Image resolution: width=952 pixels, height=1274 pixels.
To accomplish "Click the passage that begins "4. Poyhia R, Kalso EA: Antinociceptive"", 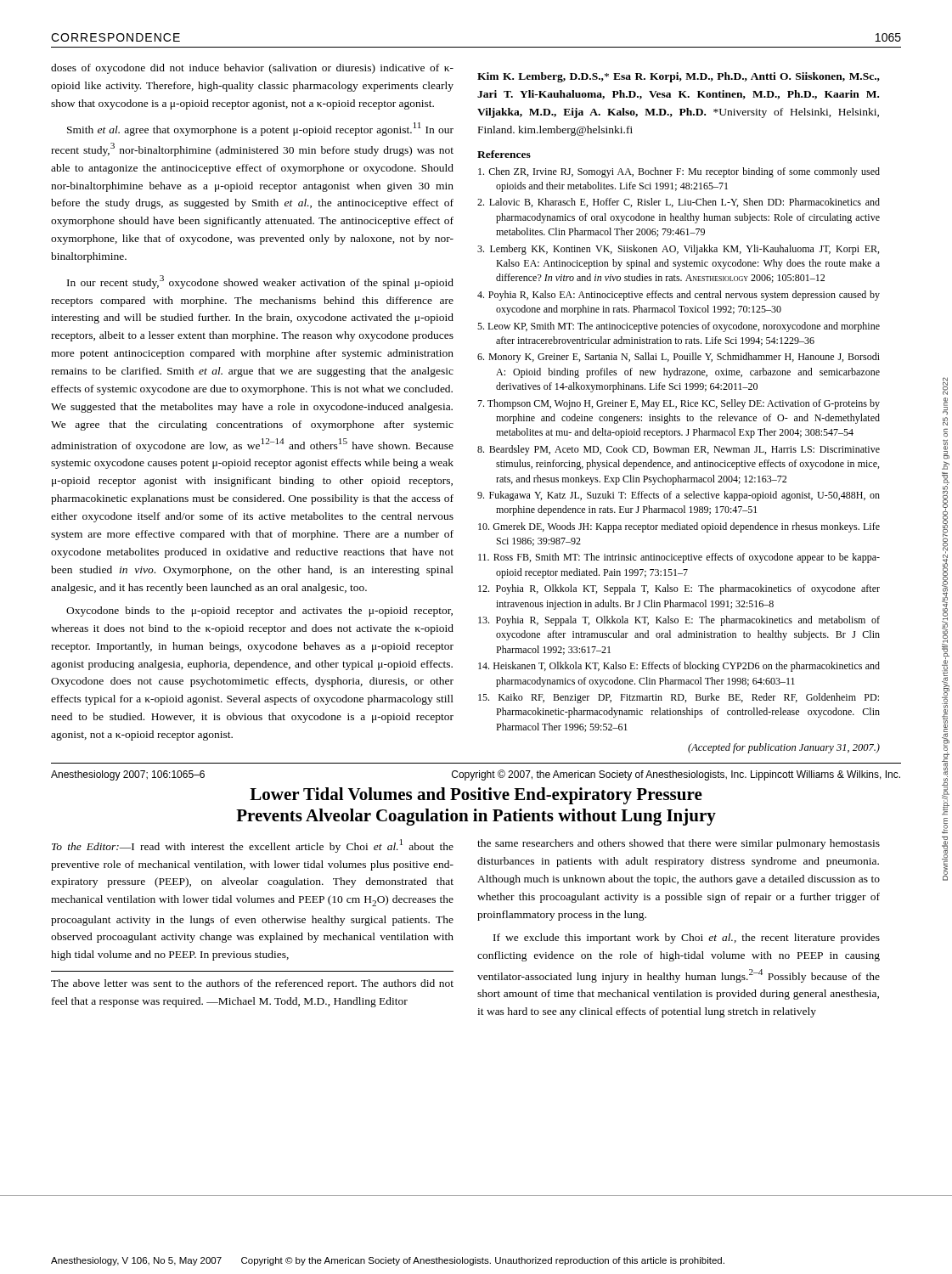I will pos(679,302).
